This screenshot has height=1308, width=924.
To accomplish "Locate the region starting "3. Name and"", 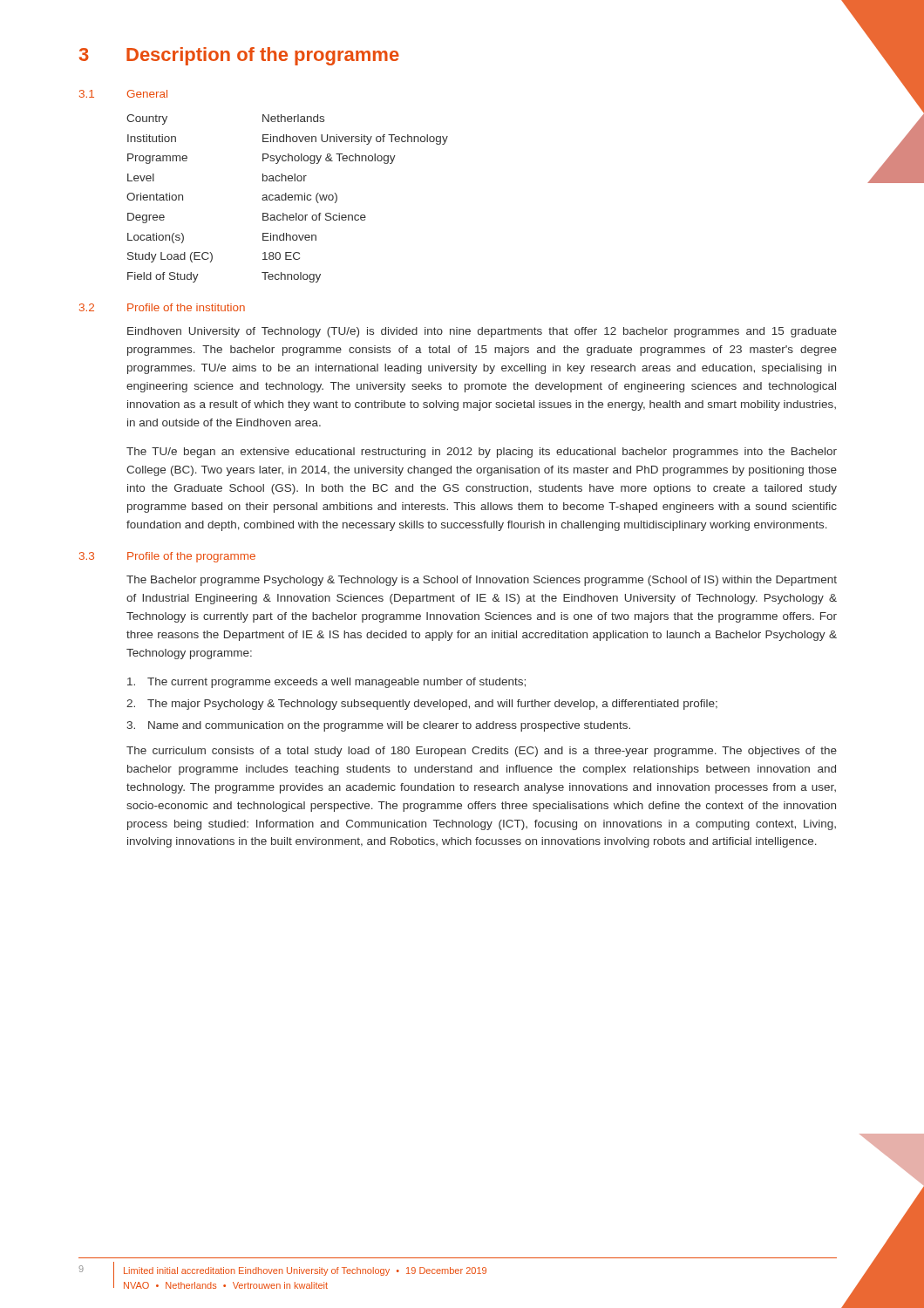I will pos(482,726).
